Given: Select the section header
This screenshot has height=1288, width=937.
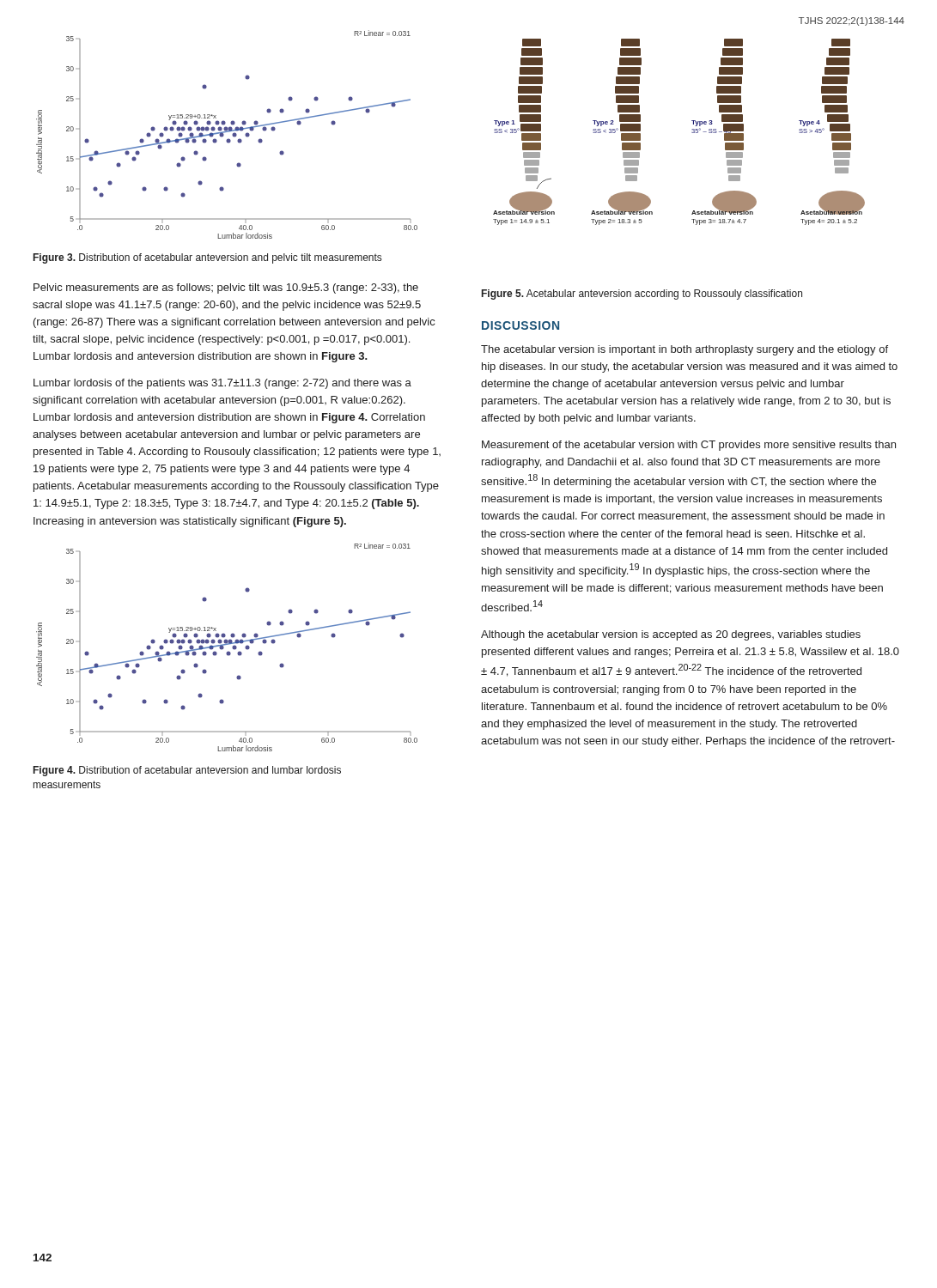Looking at the screenshot, I should coord(521,325).
